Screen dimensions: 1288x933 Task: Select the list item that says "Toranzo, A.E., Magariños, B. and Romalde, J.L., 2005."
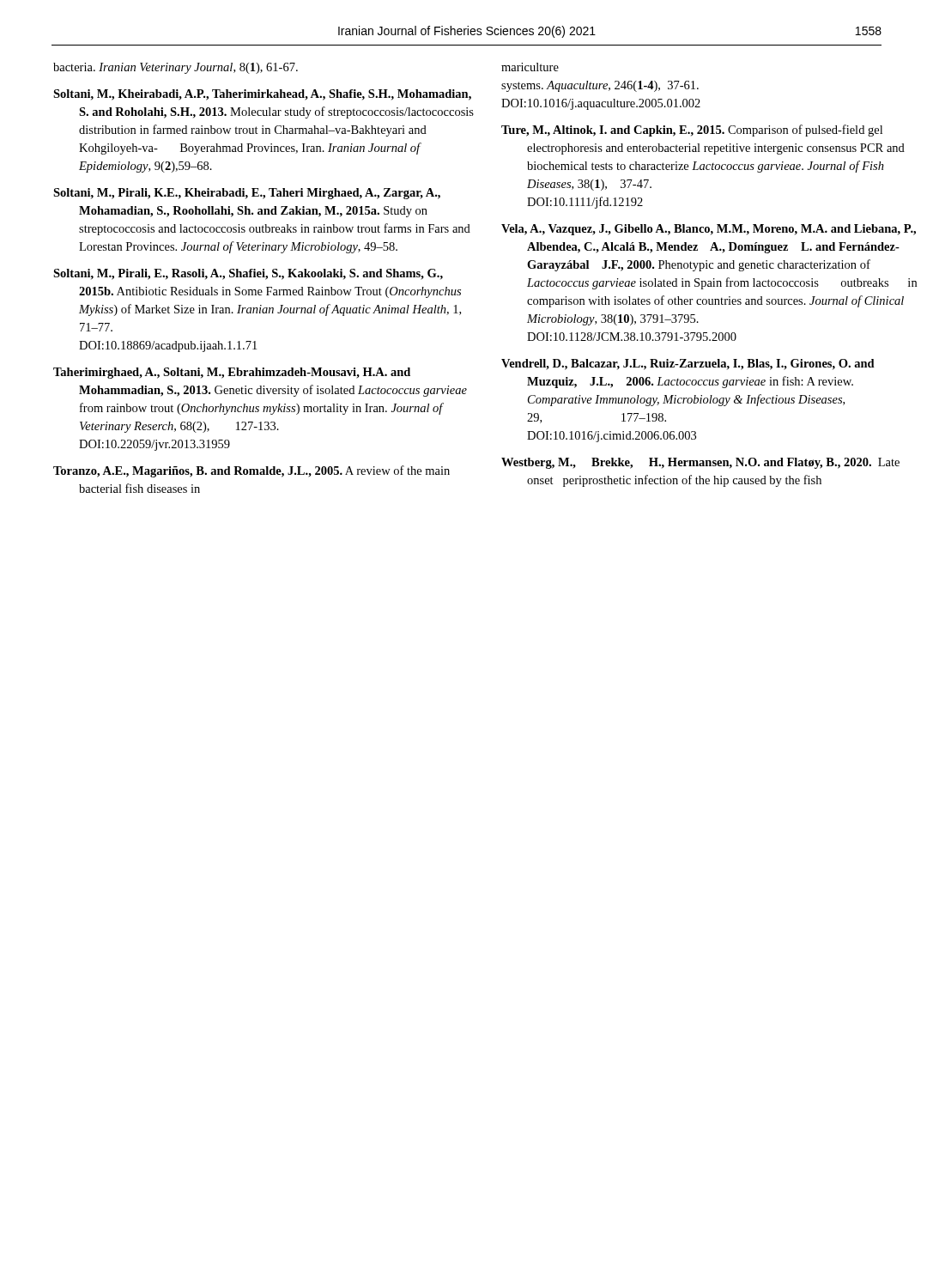252,480
